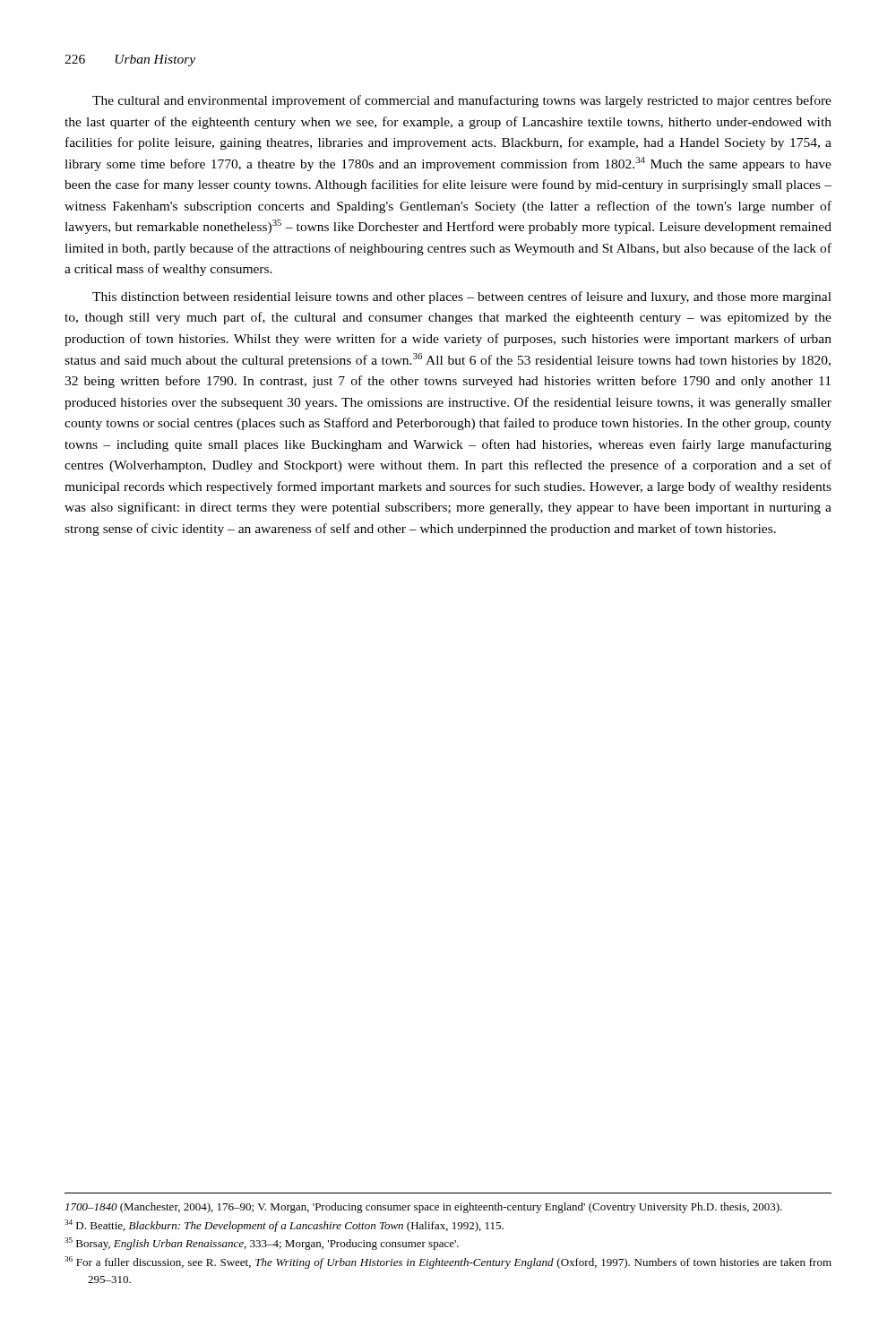Click on the footnote that reads "1700–1840 (Manchester, 2004), 176–90; V. Morgan, 'Producing consumer"
Screen dimensions: 1344x896
pyautogui.click(x=424, y=1206)
